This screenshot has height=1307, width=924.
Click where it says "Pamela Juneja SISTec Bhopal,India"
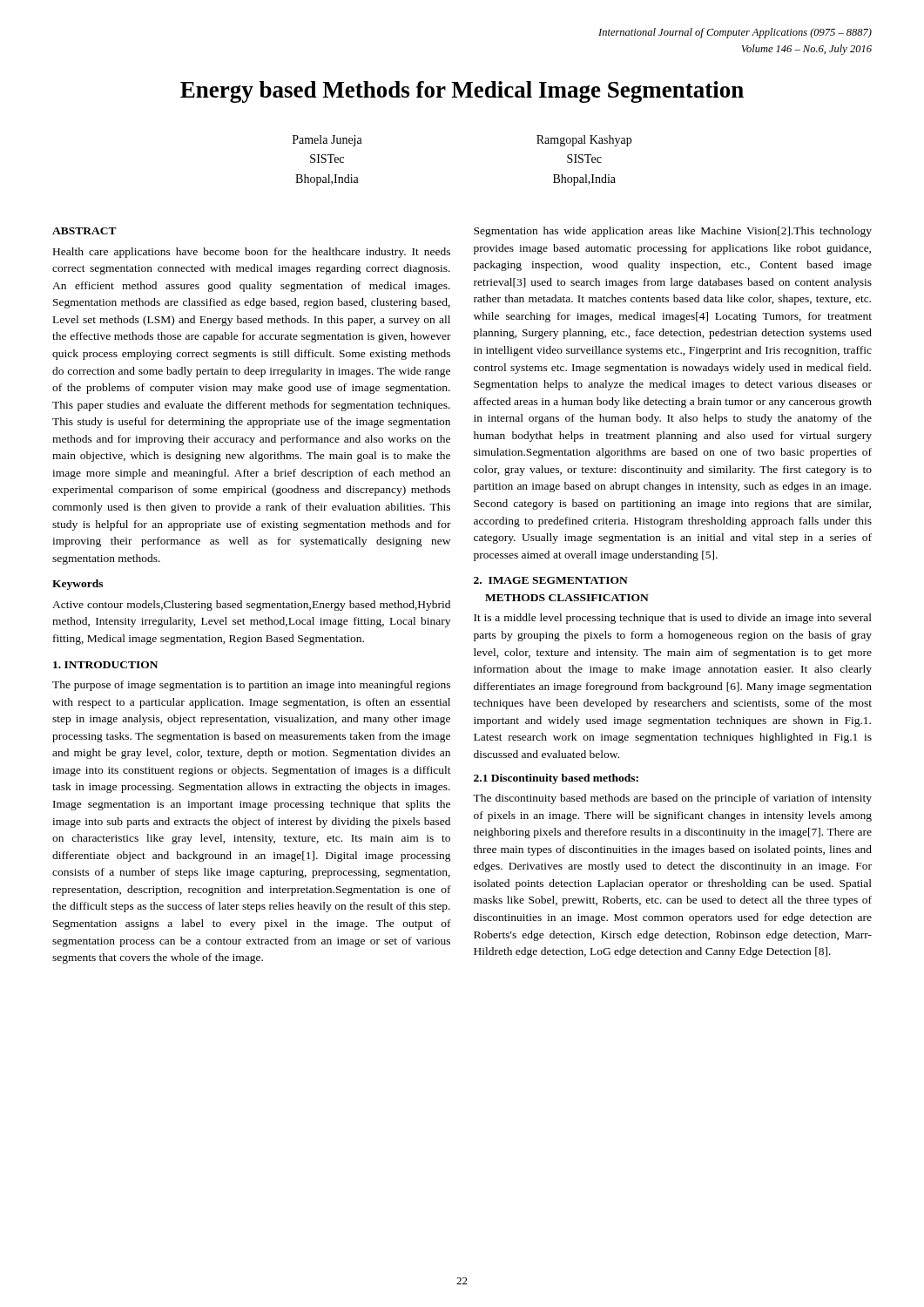(327, 159)
